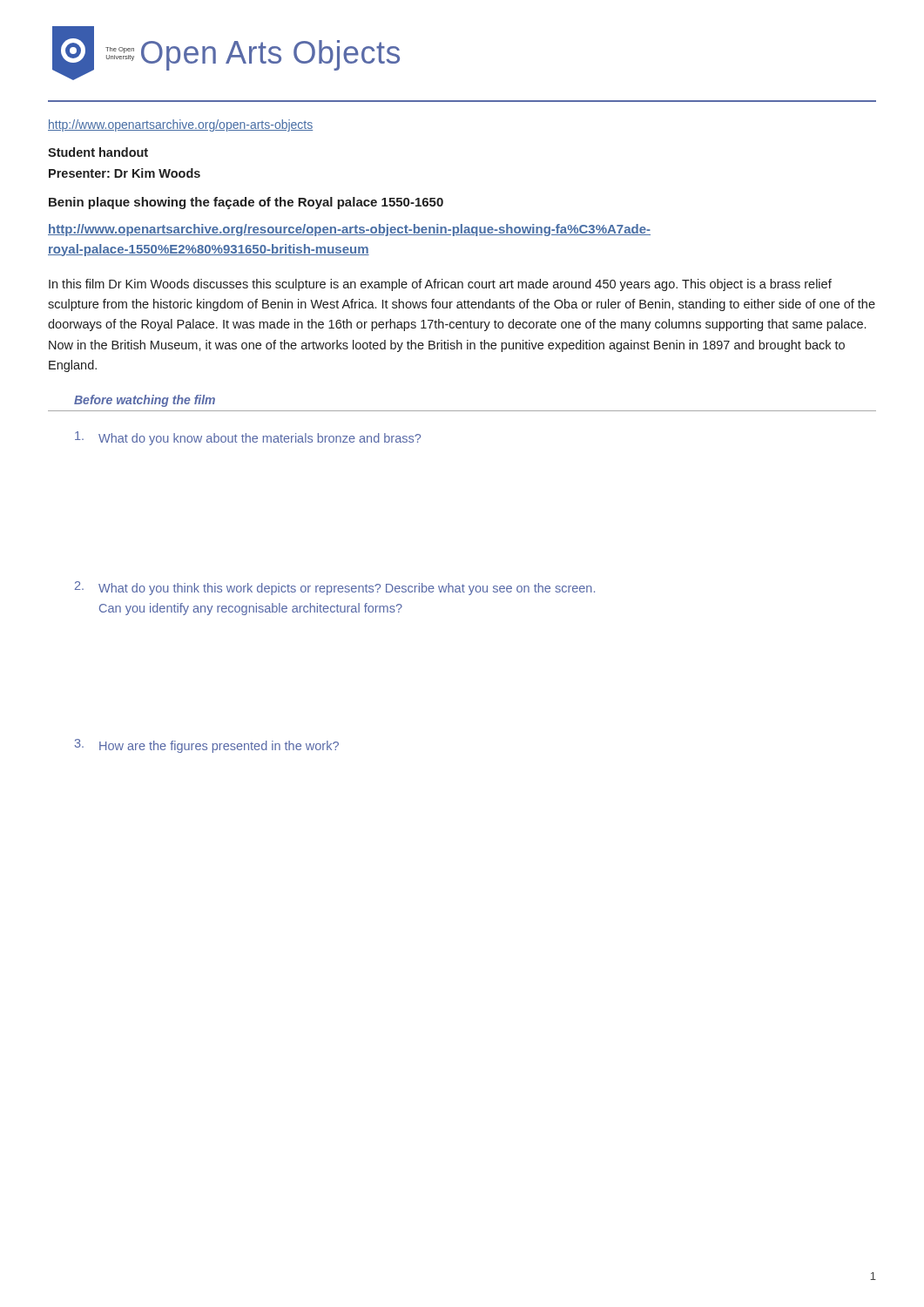Select the section header that reads "Before watching the film"
The height and width of the screenshot is (1307, 924).
pyautogui.click(x=462, y=400)
